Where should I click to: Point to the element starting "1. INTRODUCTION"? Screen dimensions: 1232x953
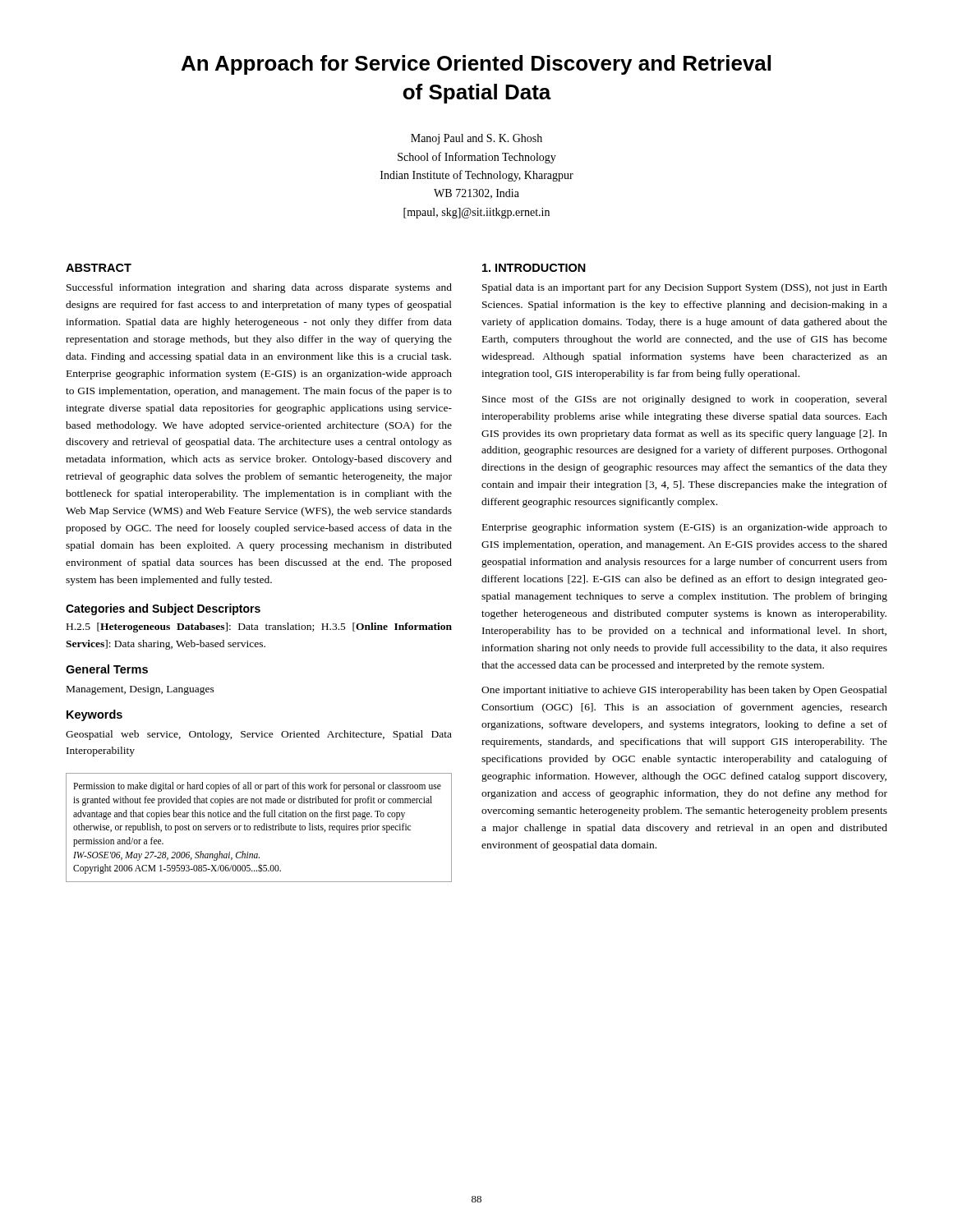coord(534,268)
